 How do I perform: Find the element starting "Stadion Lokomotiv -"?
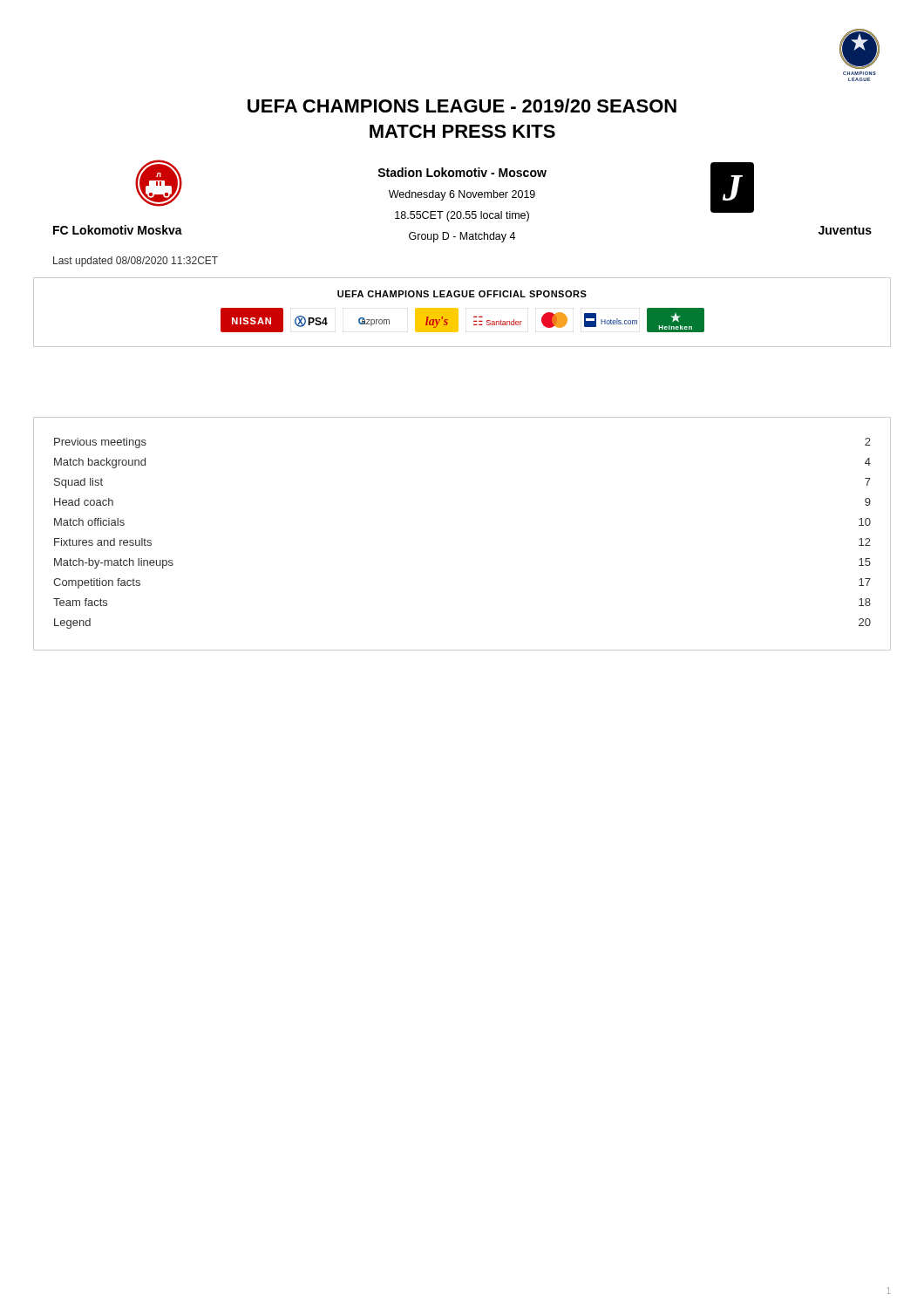coord(462,204)
